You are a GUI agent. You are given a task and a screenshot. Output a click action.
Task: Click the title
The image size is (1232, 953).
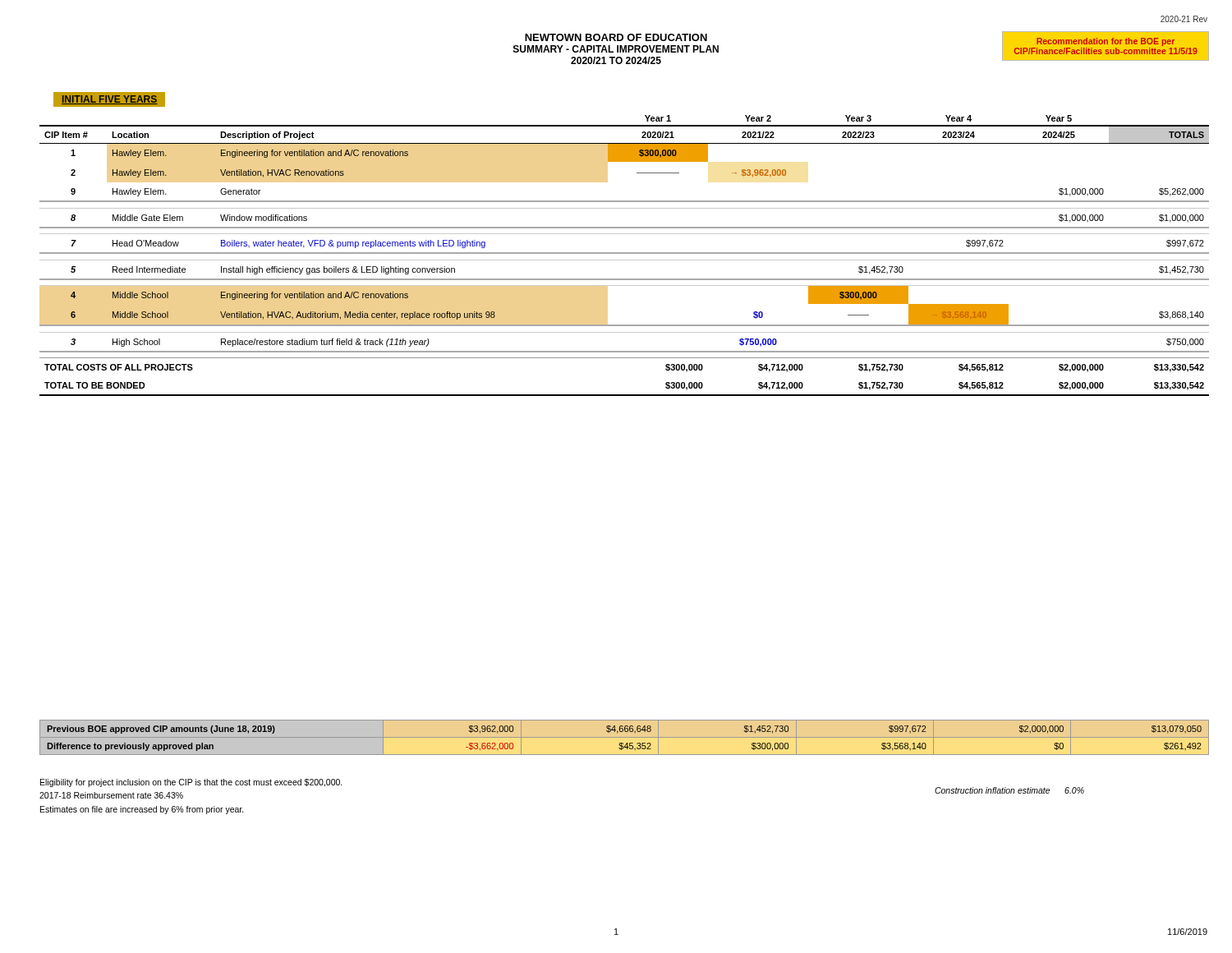point(616,49)
